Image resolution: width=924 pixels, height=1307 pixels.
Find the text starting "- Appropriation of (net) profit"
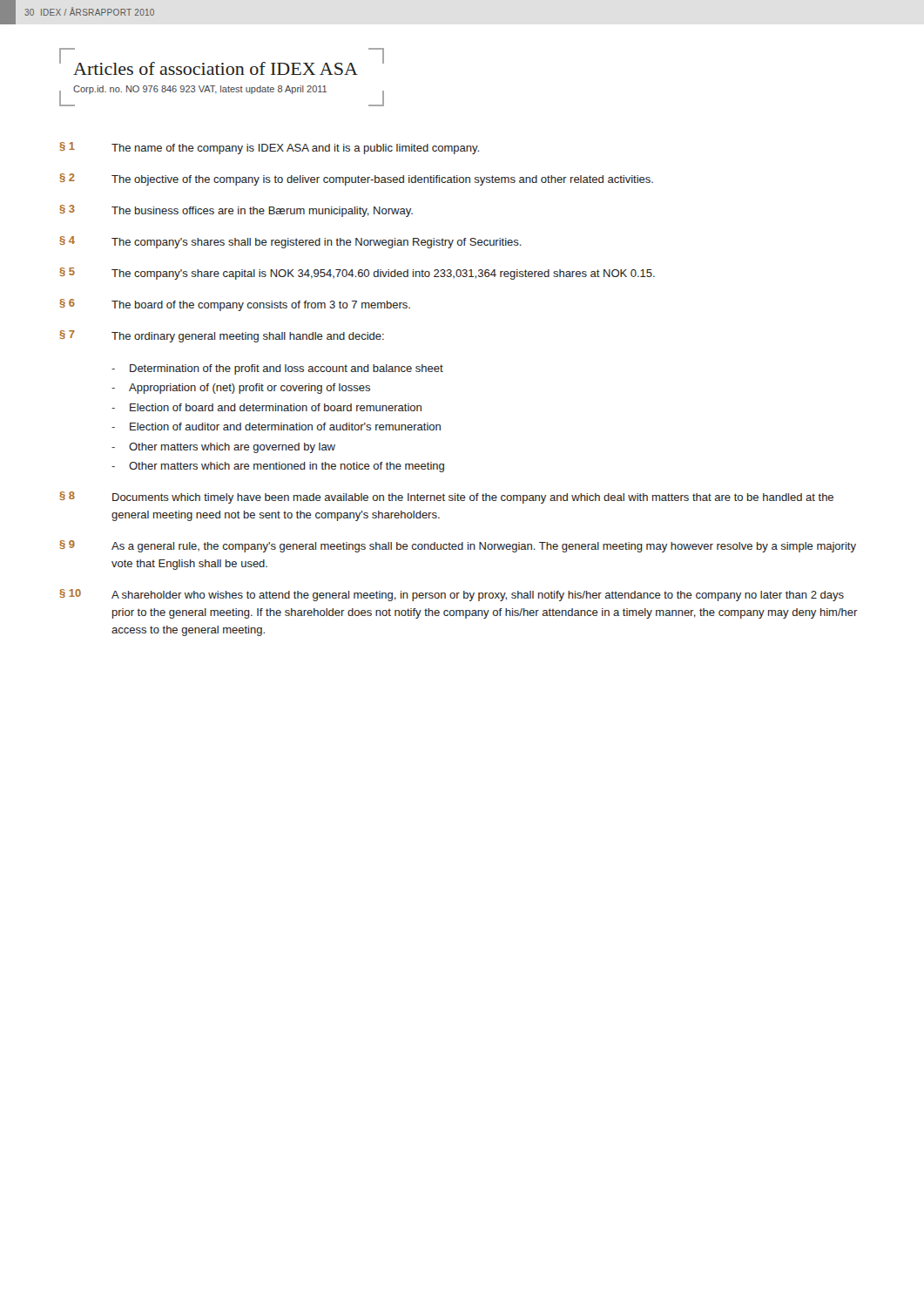tap(241, 389)
